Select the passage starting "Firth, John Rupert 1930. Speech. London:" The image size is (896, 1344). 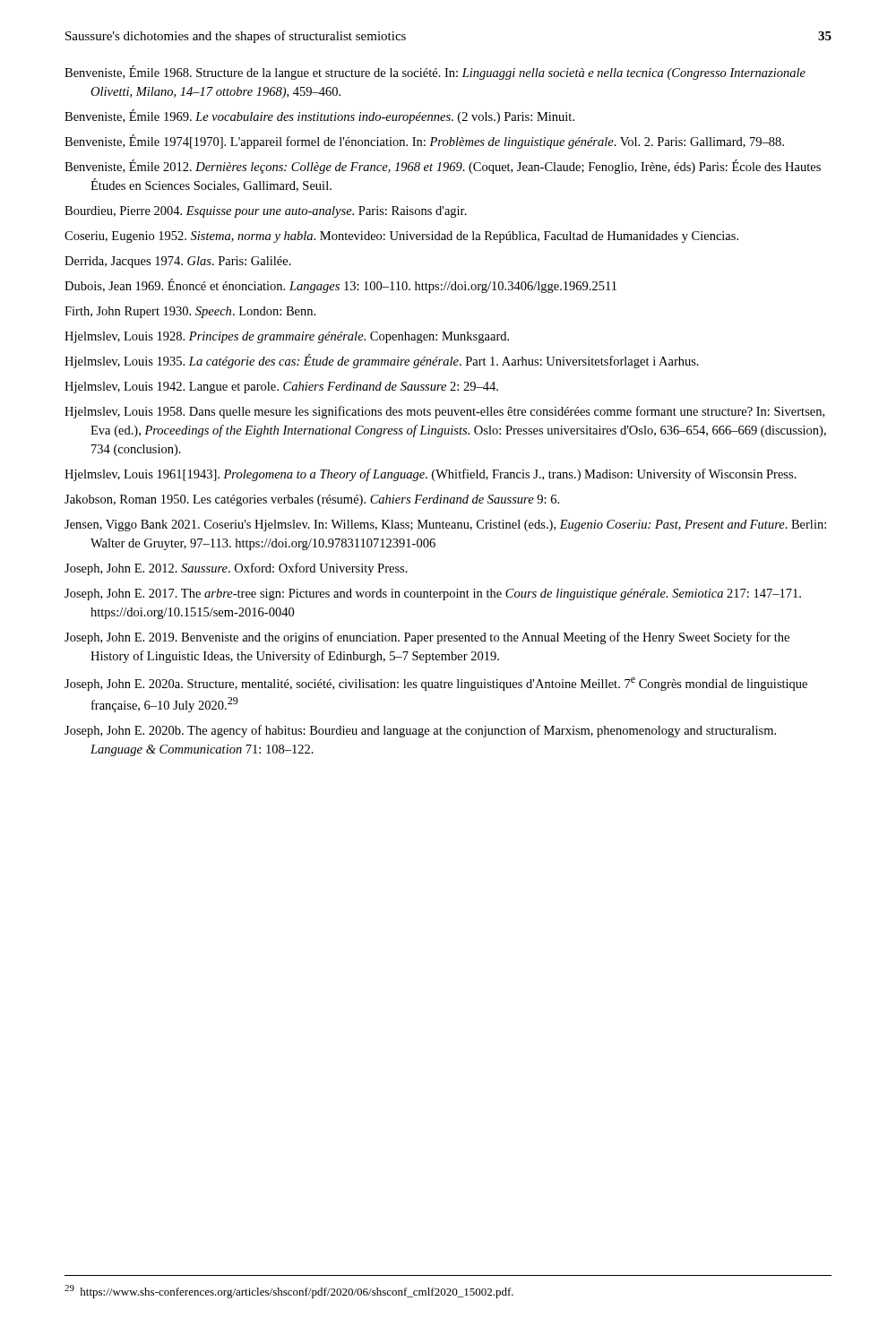click(190, 311)
